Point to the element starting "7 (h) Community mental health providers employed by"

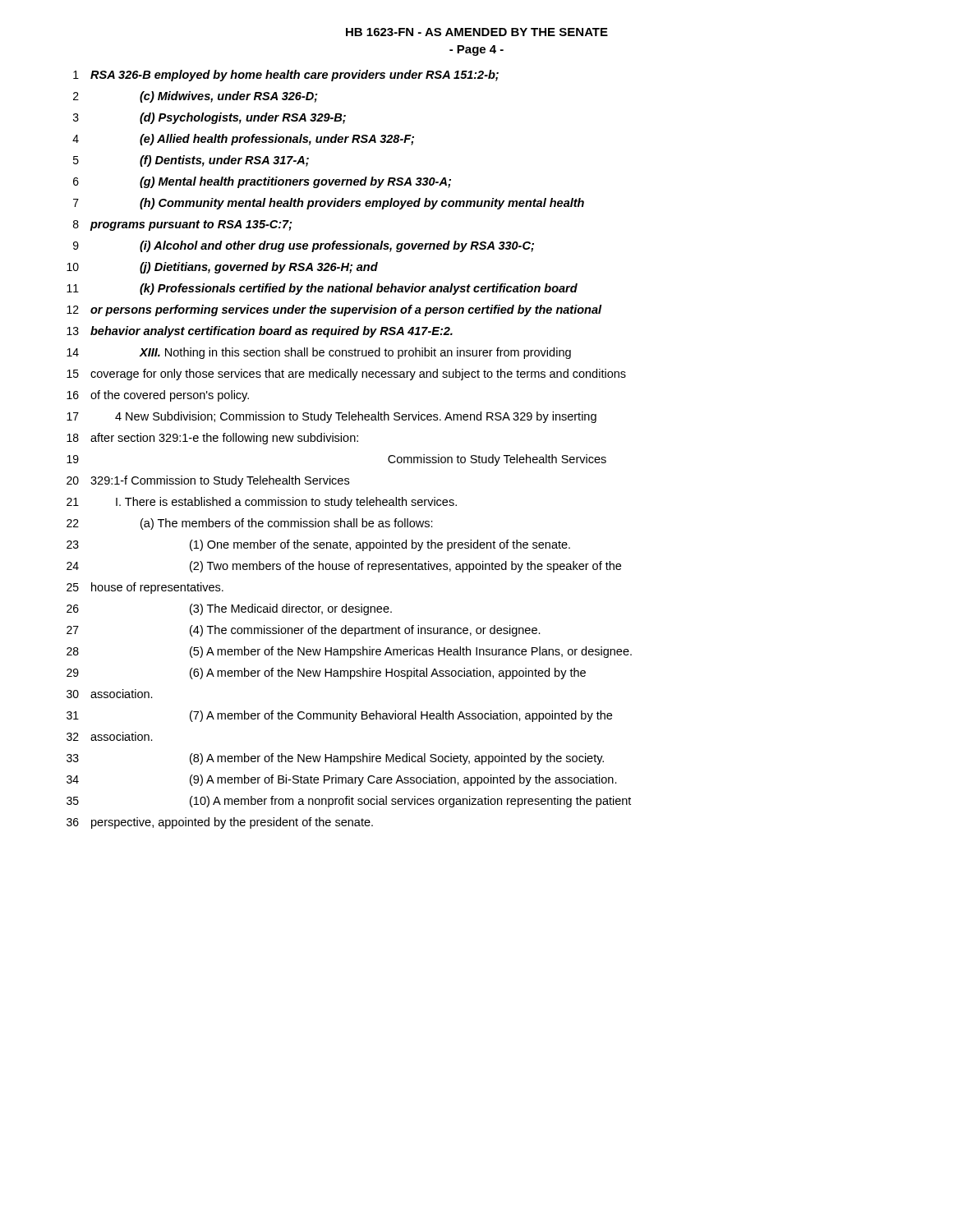(476, 203)
